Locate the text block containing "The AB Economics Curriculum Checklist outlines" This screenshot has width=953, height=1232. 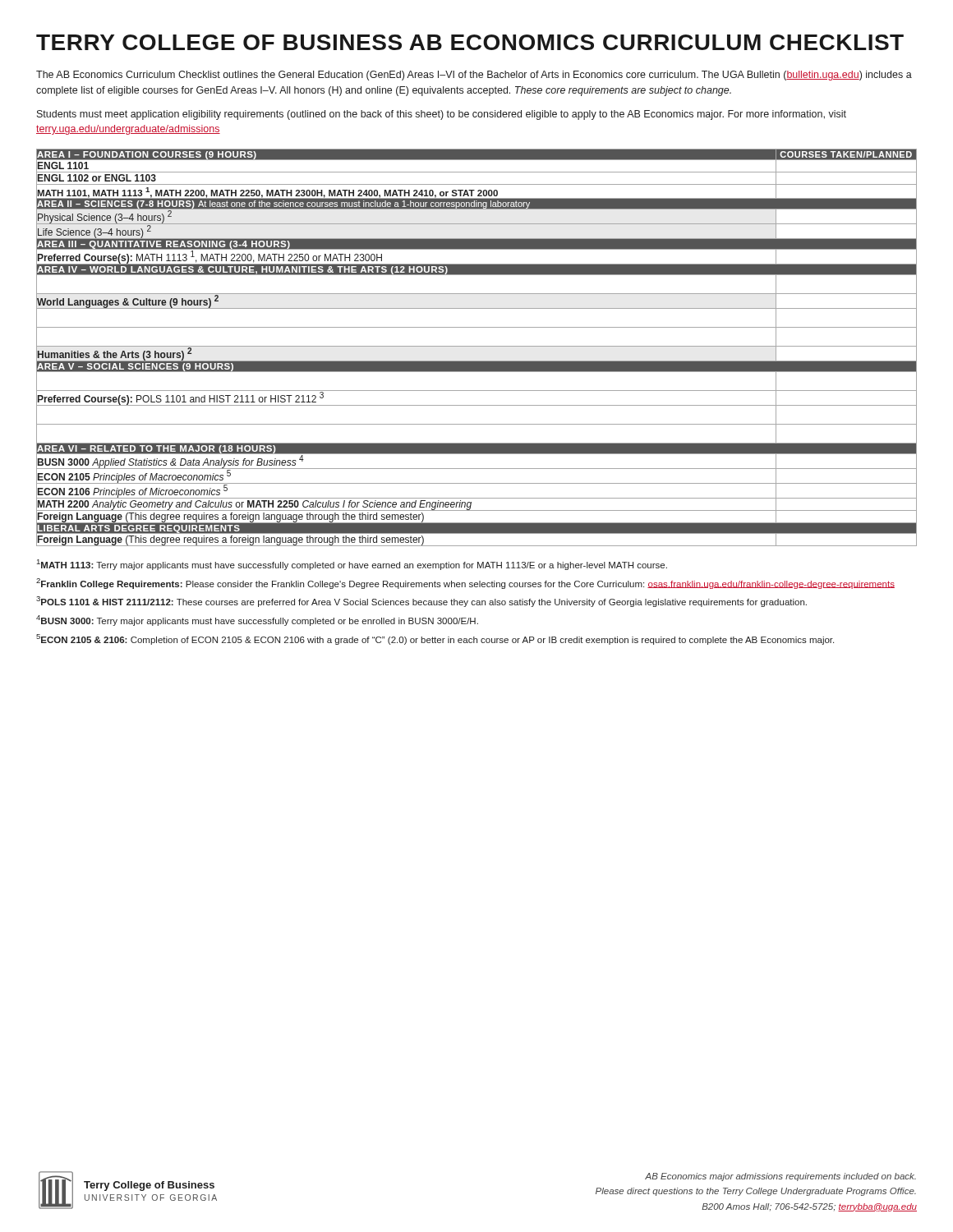click(x=474, y=83)
